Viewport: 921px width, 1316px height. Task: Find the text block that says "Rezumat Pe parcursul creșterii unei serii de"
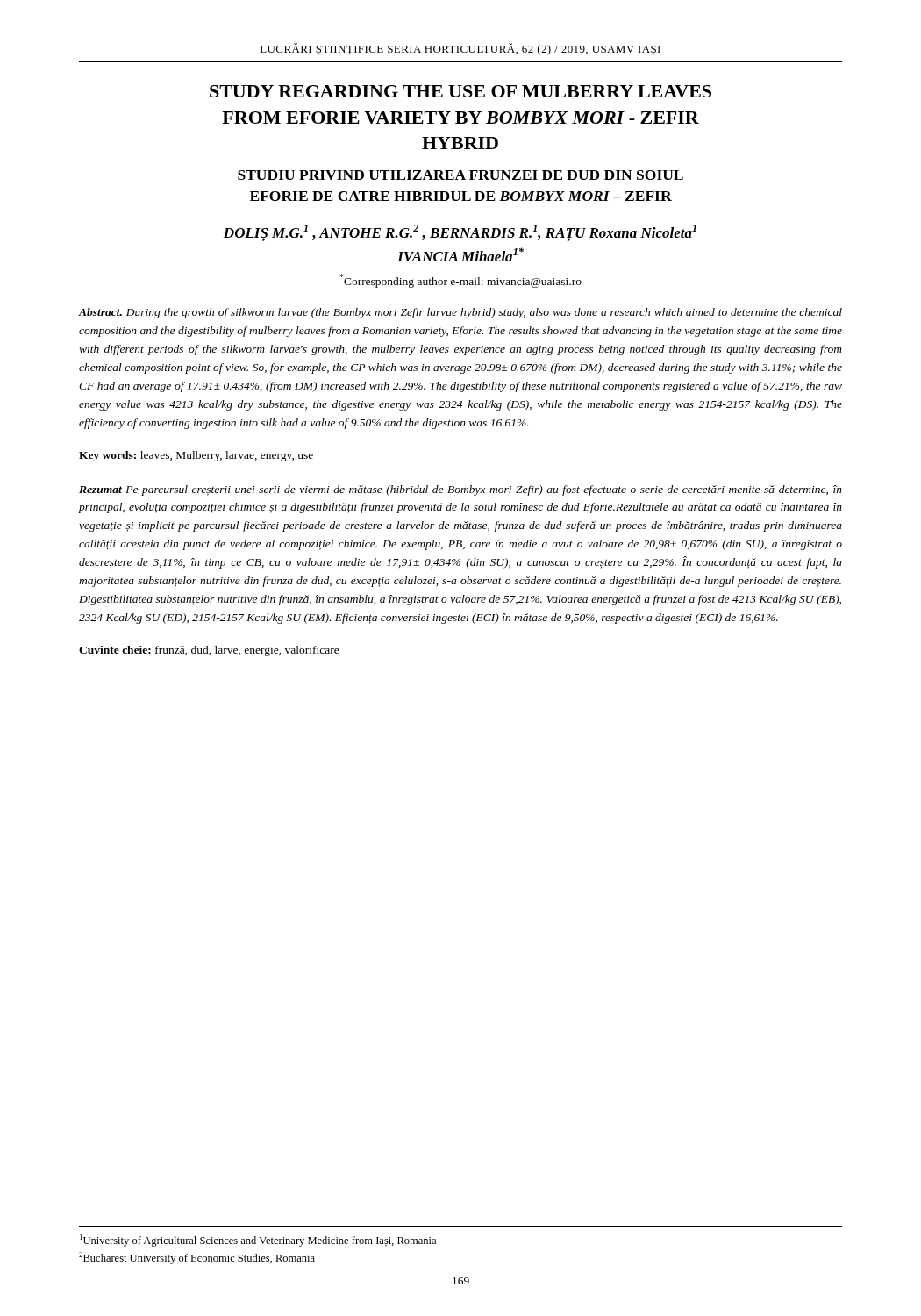(460, 554)
